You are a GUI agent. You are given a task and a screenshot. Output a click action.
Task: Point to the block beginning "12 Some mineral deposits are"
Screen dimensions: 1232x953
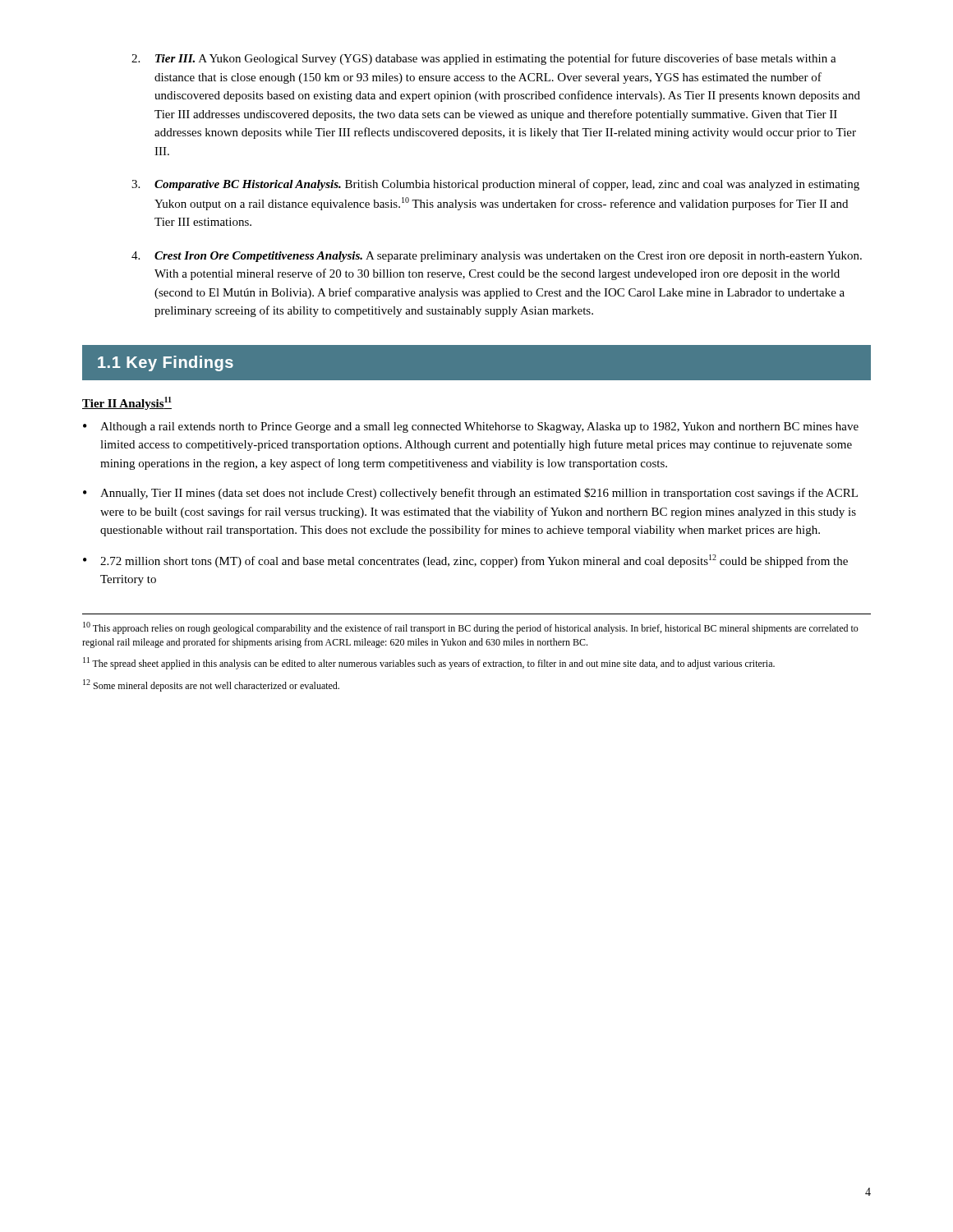pyautogui.click(x=211, y=684)
